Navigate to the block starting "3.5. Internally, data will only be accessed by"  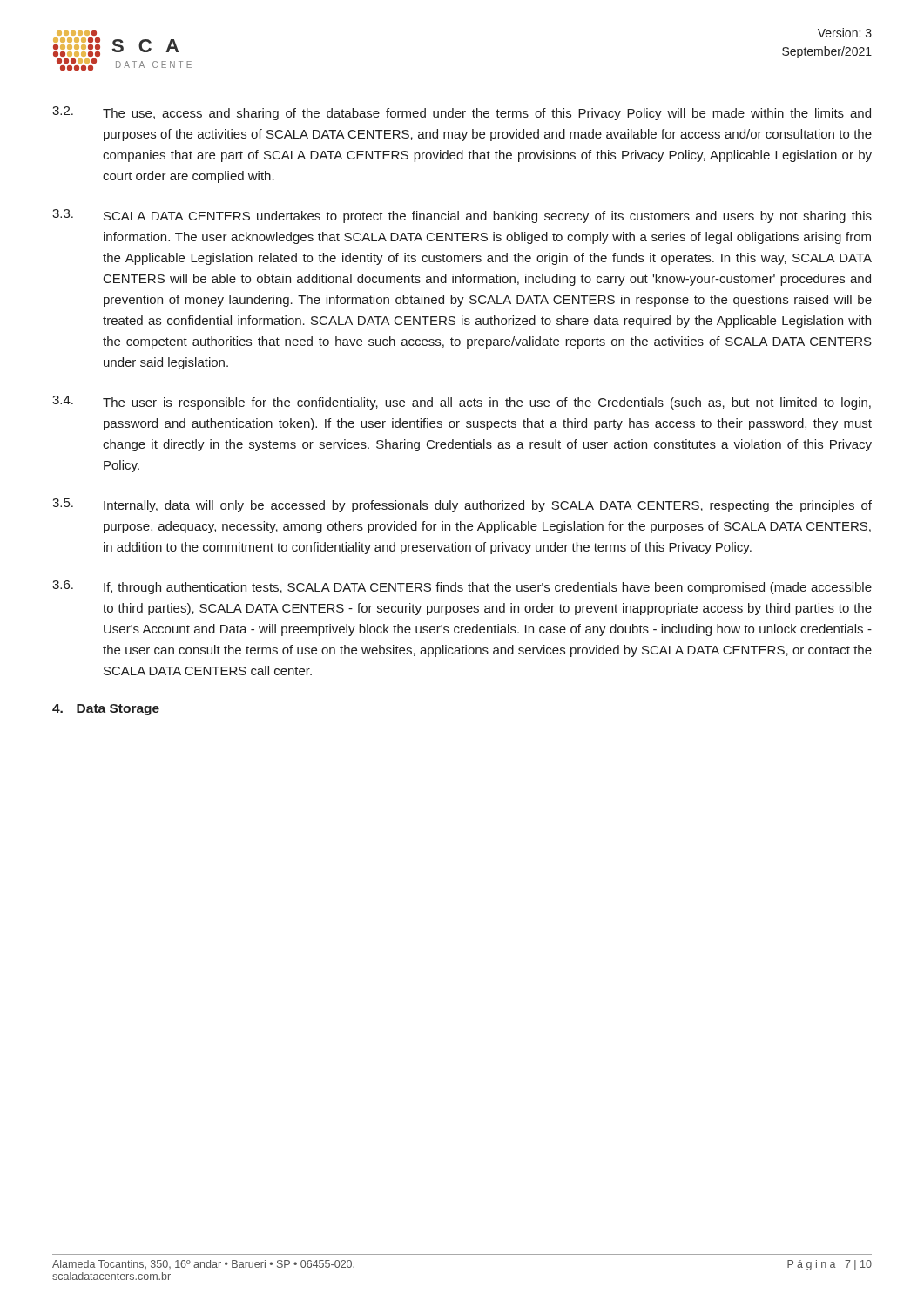462,526
